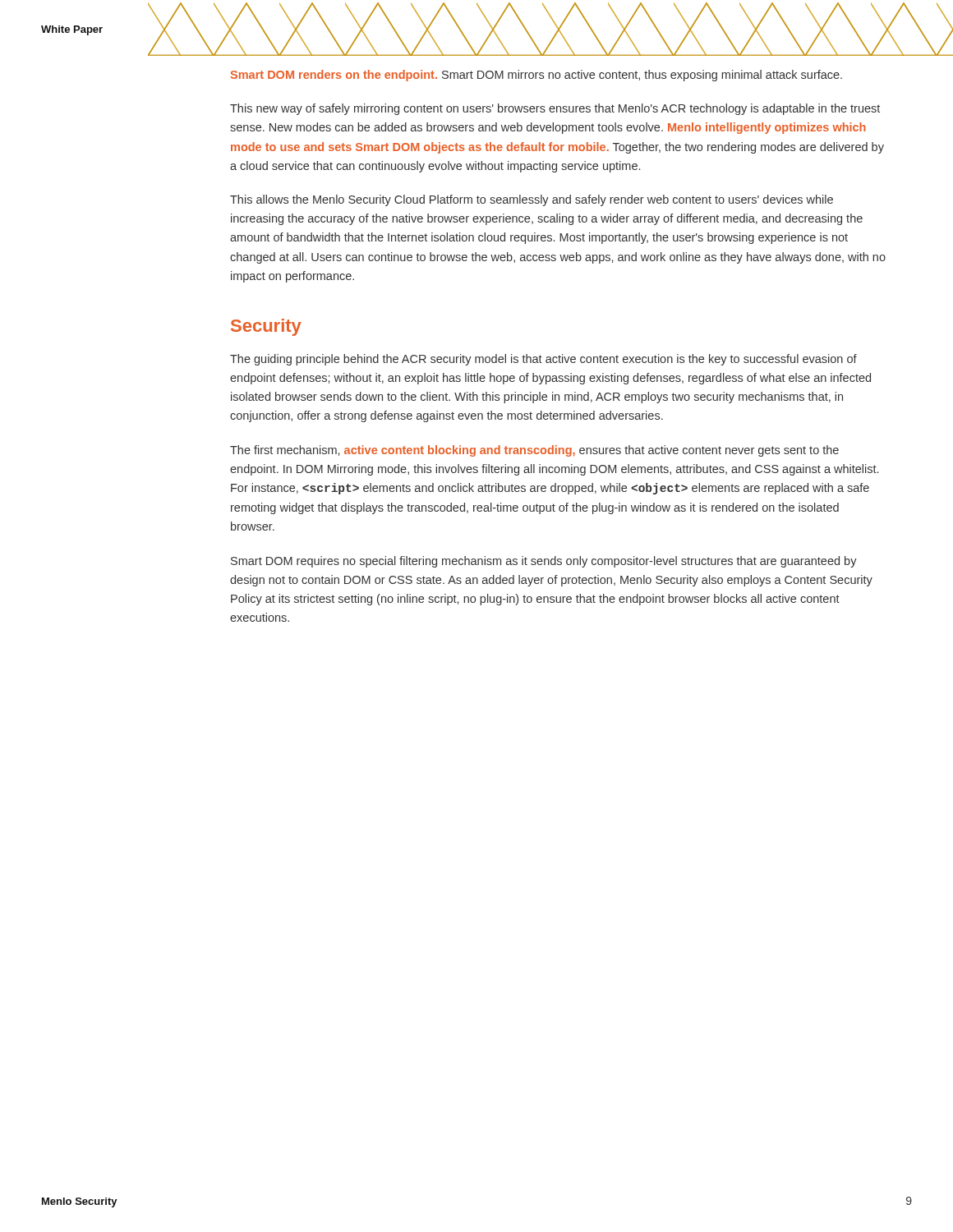The width and height of the screenshot is (953, 1232).
Task: Select the text block containing "The first mechanism, active content blocking and transcoding,"
Action: pyautogui.click(x=555, y=488)
